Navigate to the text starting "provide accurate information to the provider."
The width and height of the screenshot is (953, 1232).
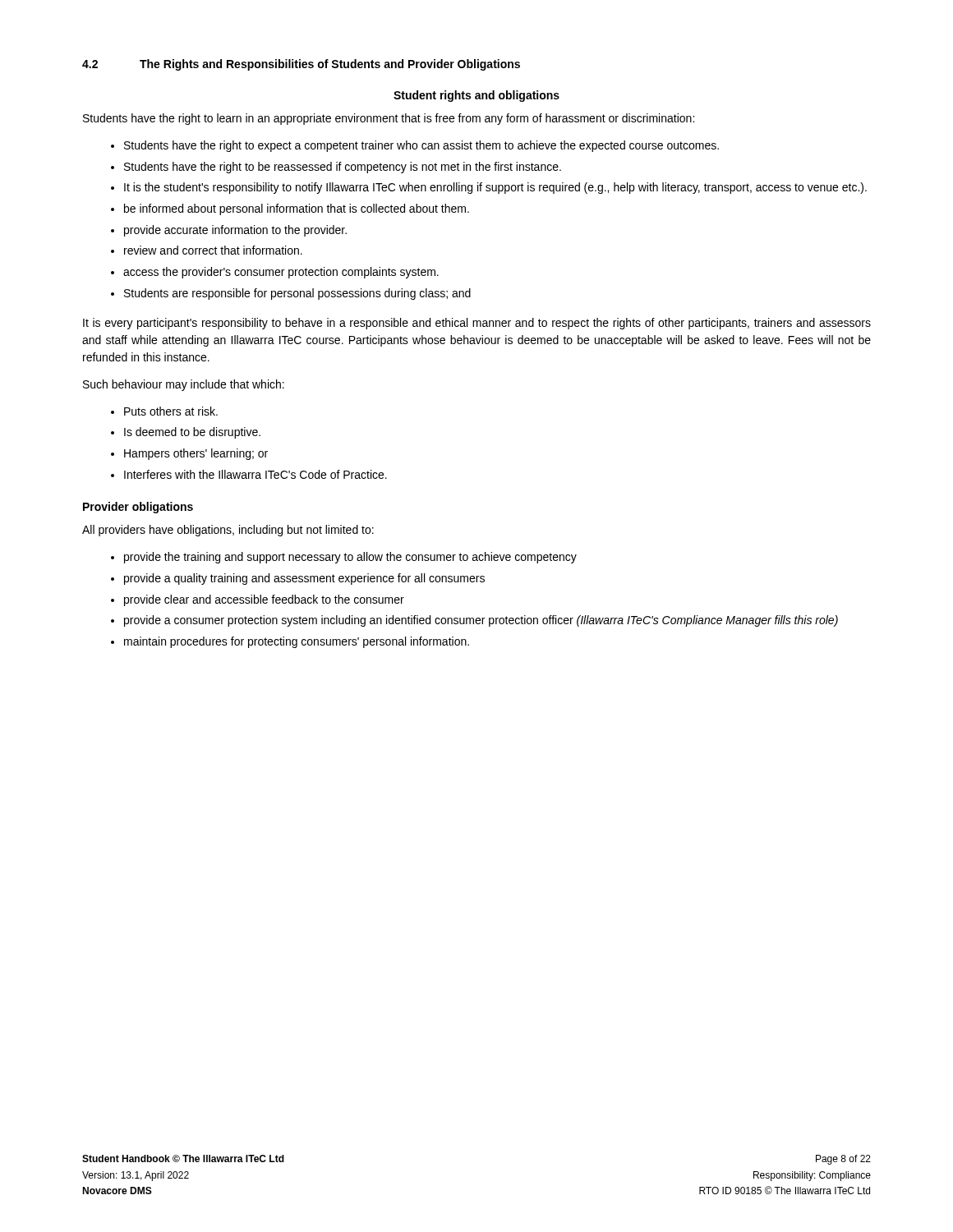[x=235, y=230]
